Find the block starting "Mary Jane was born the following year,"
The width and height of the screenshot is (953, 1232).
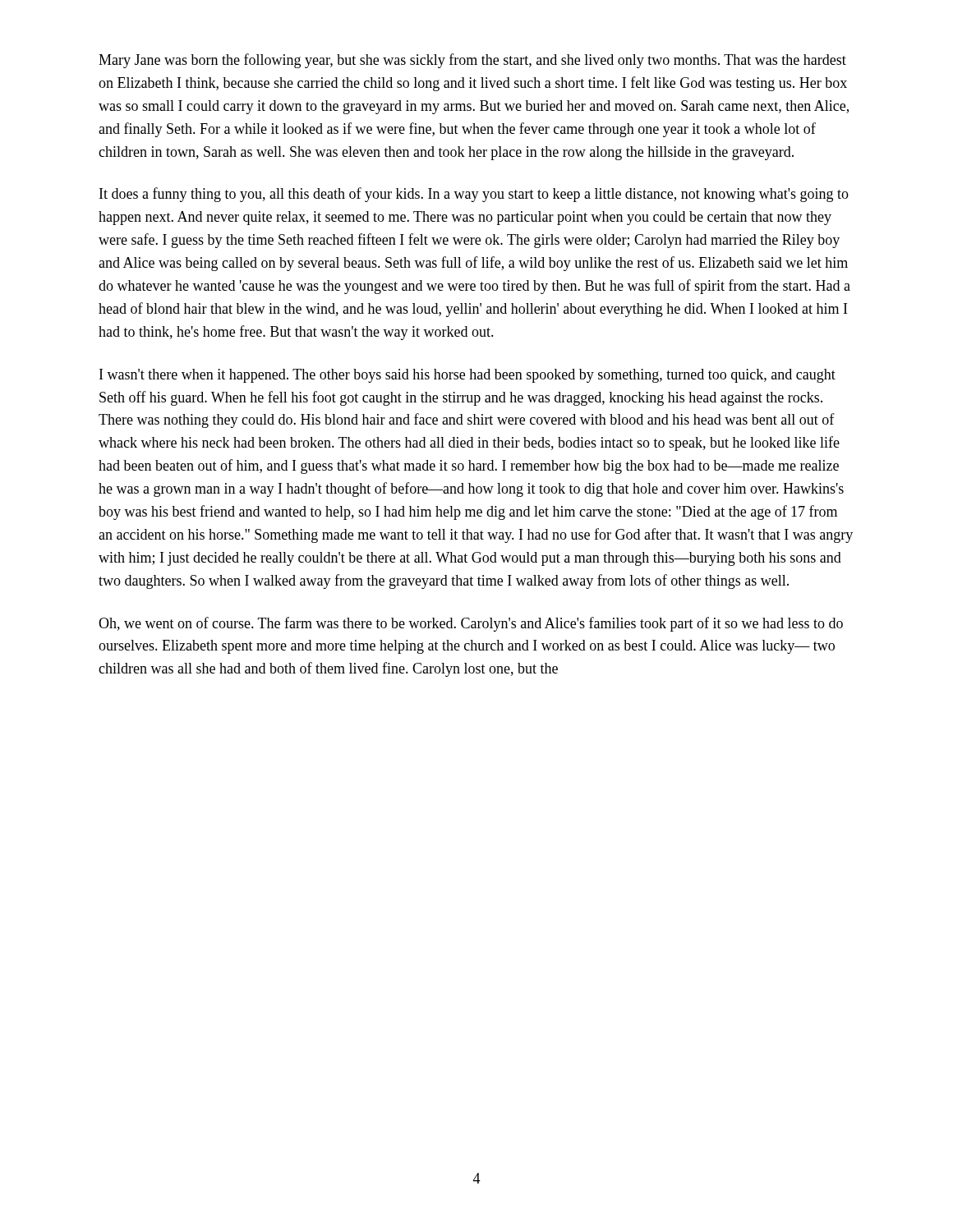(474, 106)
